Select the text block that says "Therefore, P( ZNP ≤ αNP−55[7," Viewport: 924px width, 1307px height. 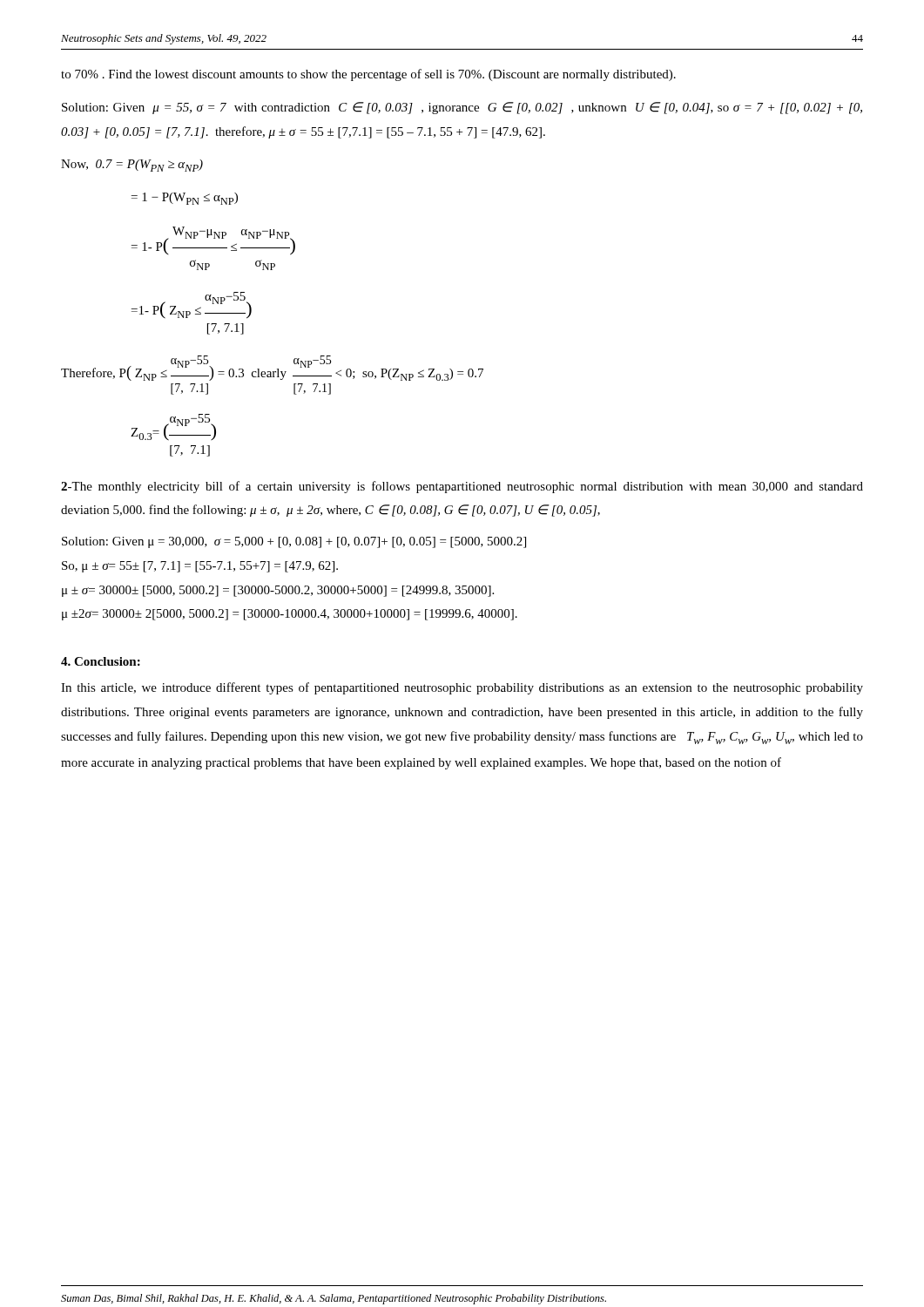coord(272,375)
